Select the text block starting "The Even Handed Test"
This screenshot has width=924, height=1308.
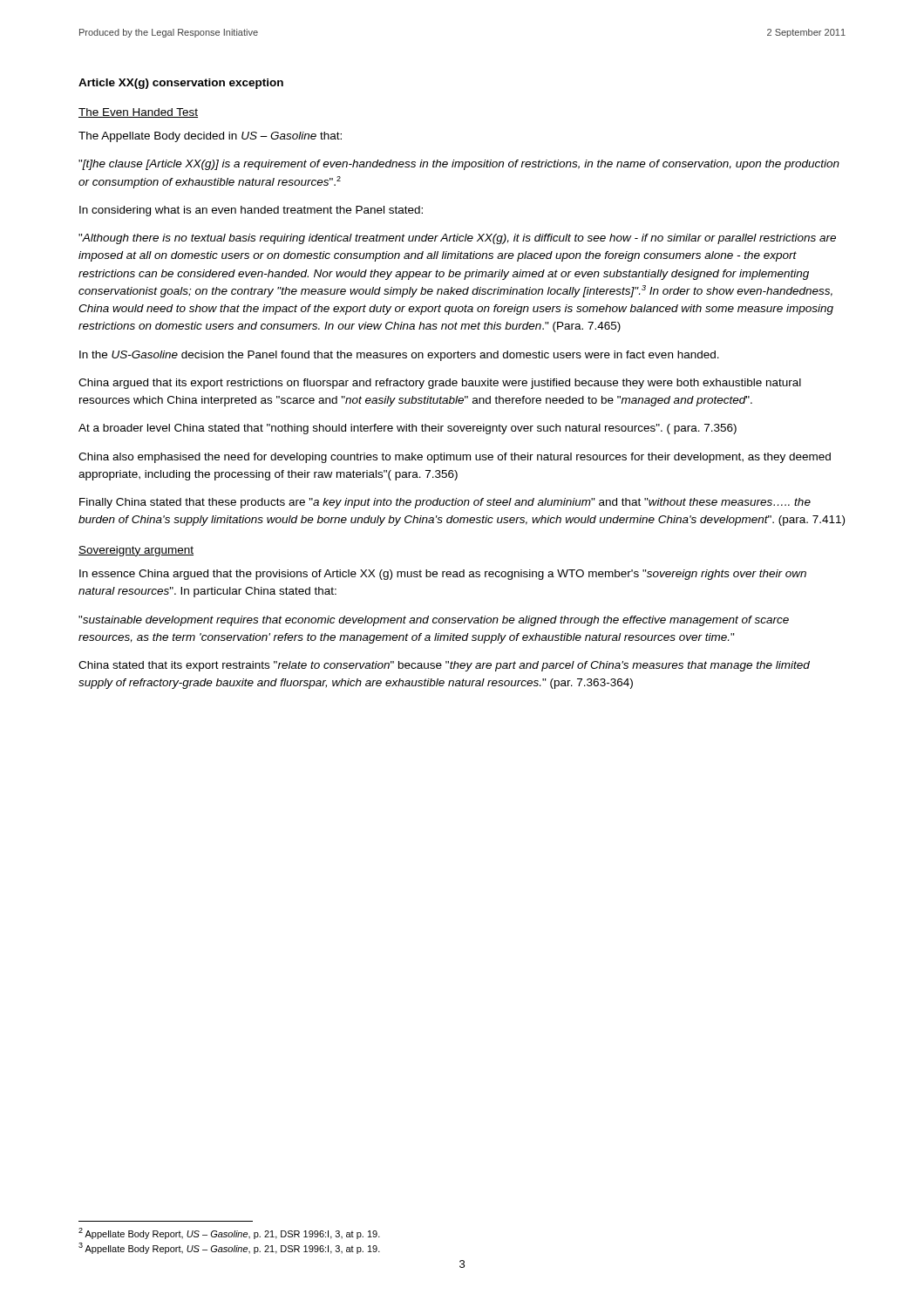coord(138,112)
